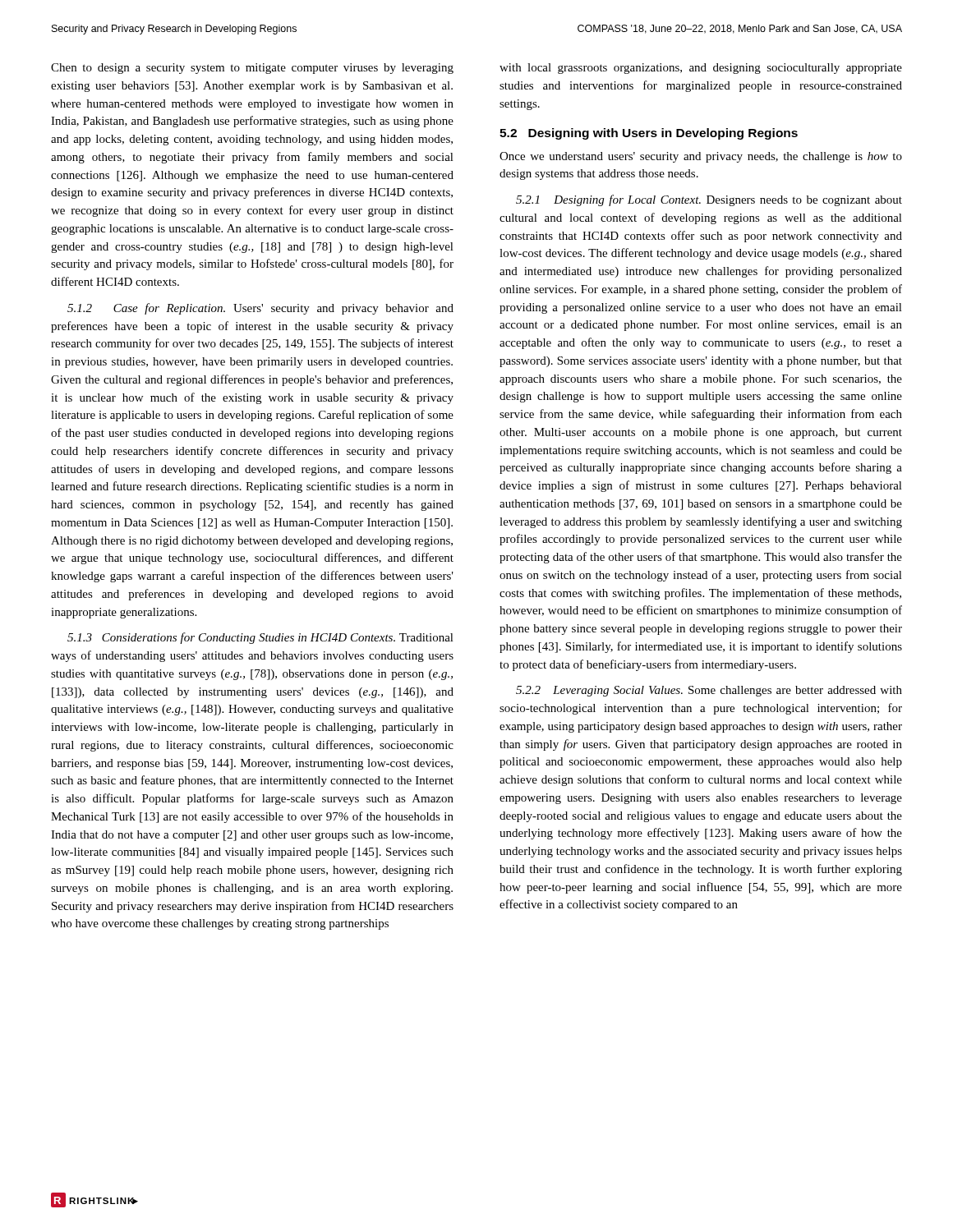Locate the text "5.2 Designing with Users in Developing Regions"
Viewport: 953px width, 1232px height.
[x=701, y=133]
